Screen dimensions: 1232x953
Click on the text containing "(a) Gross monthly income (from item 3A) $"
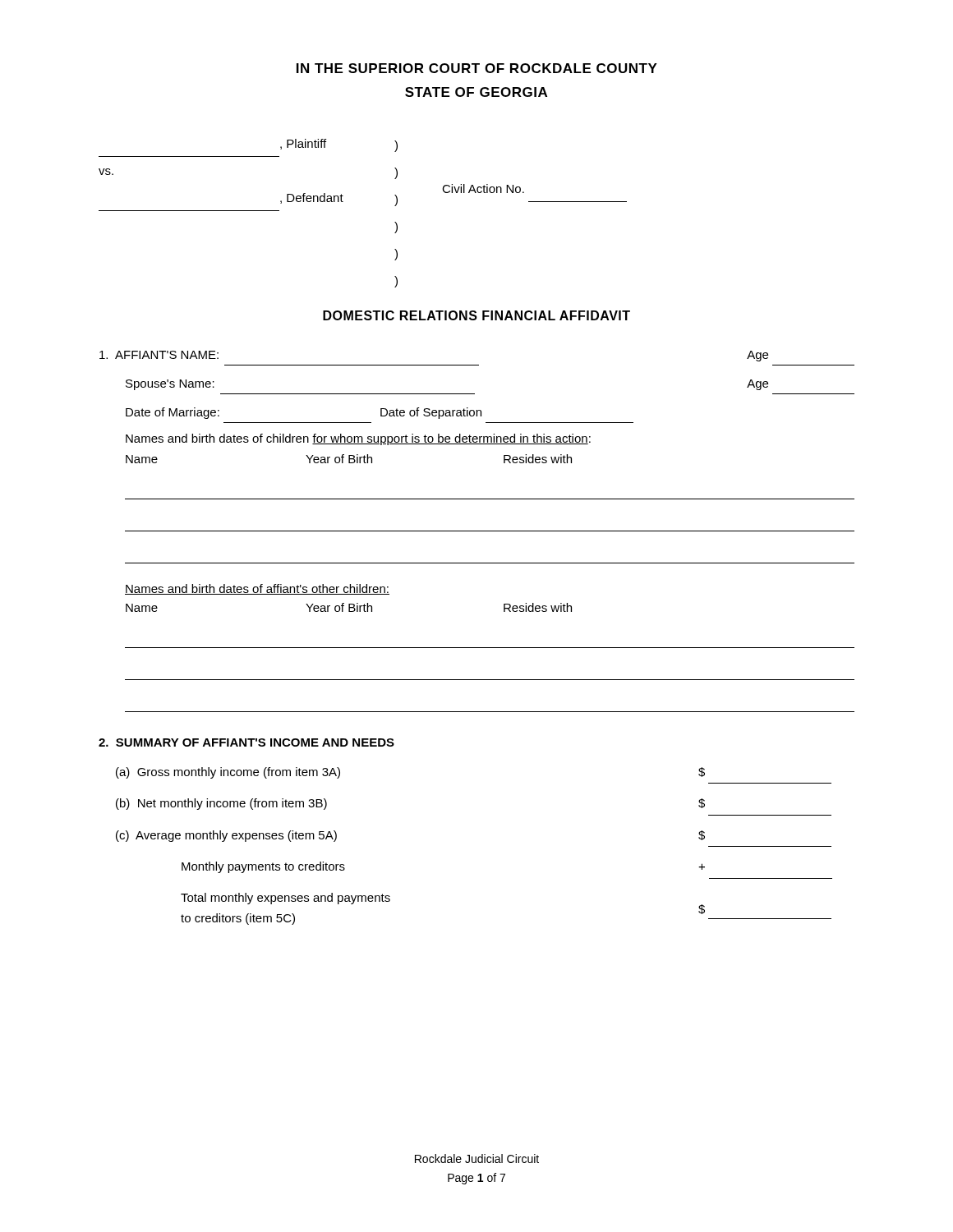tap(225, 772)
